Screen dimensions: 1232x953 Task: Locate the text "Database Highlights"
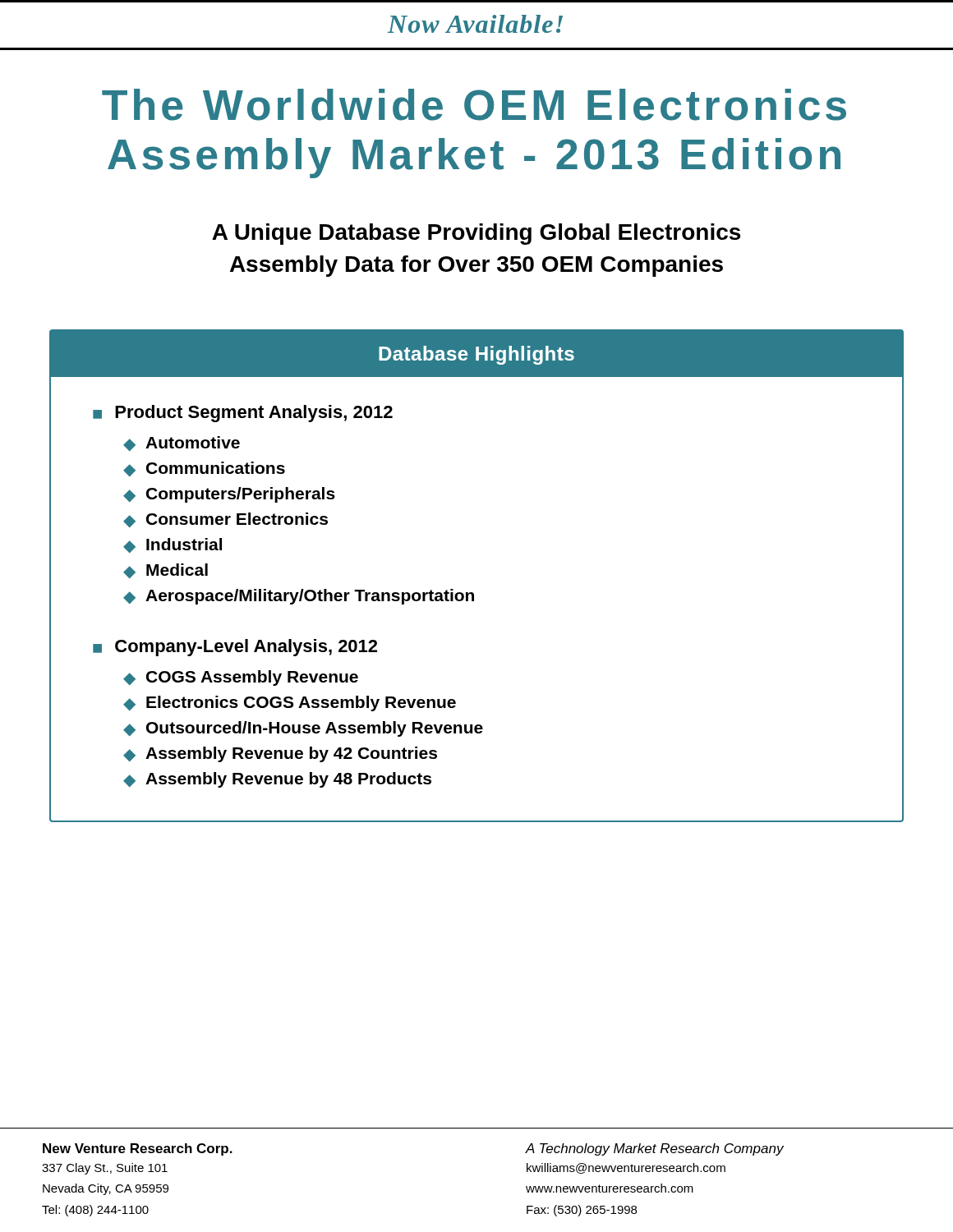476,354
